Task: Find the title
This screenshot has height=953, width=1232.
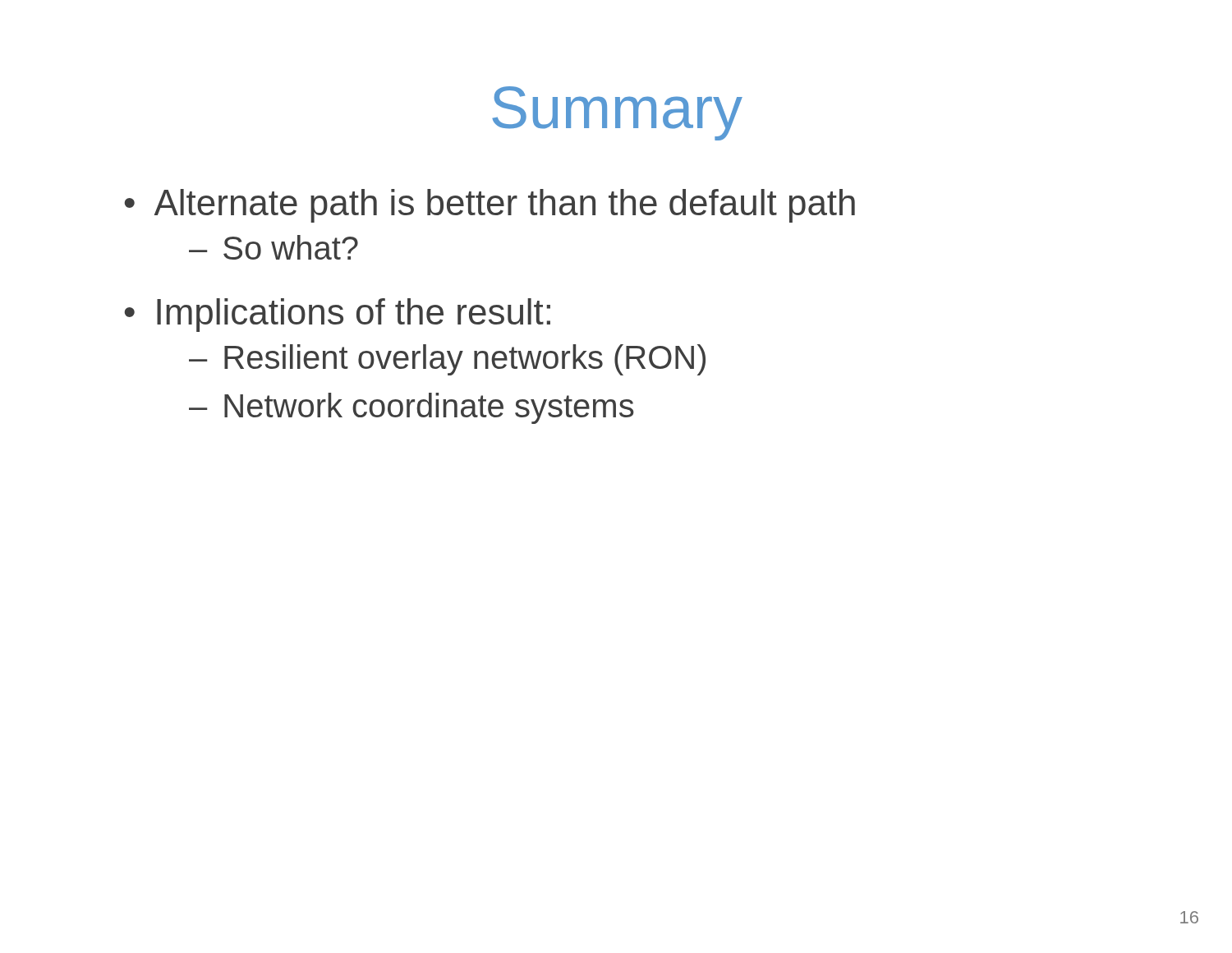Action: (616, 108)
